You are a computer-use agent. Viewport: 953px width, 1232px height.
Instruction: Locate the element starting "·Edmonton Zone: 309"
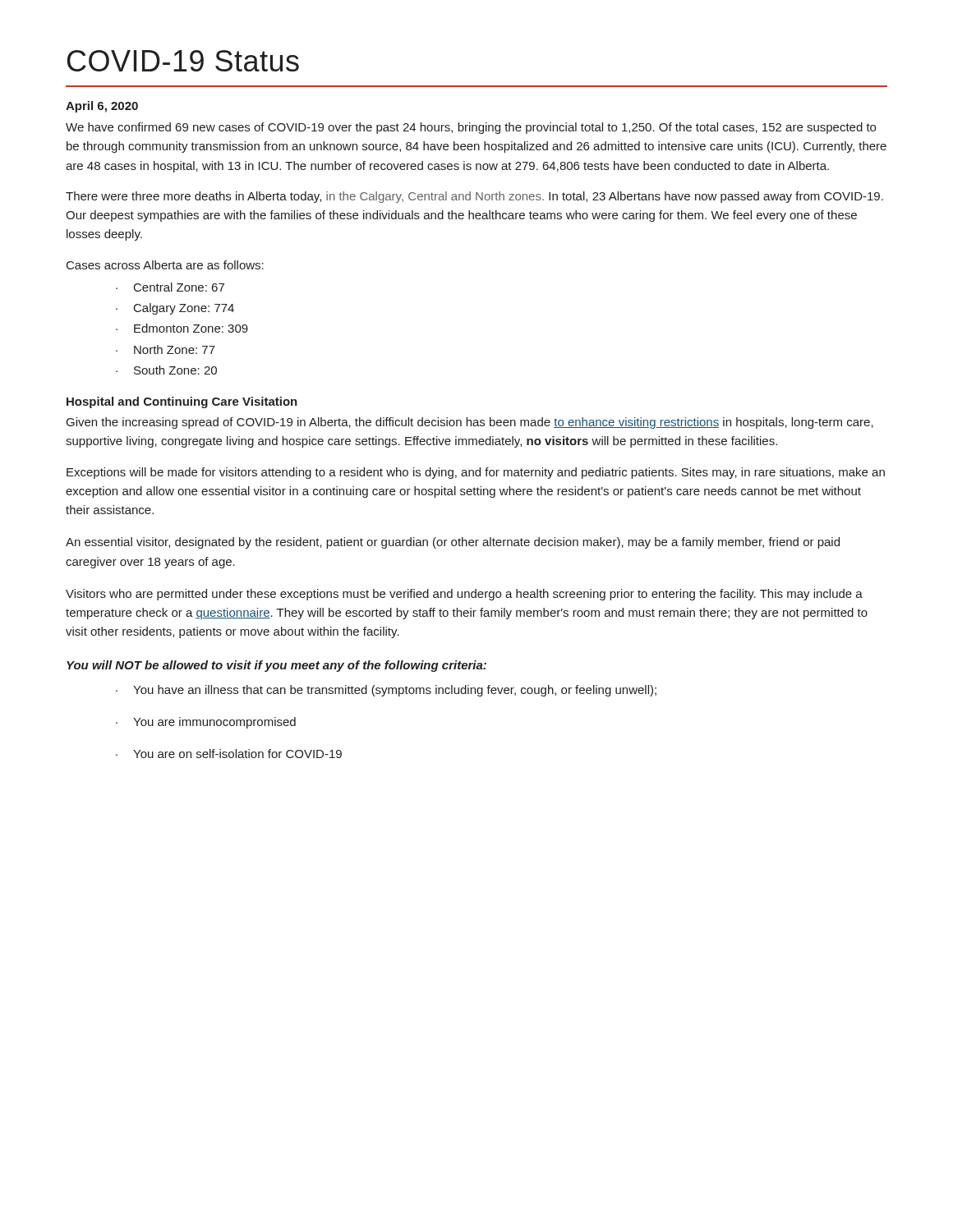(x=182, y=328)
